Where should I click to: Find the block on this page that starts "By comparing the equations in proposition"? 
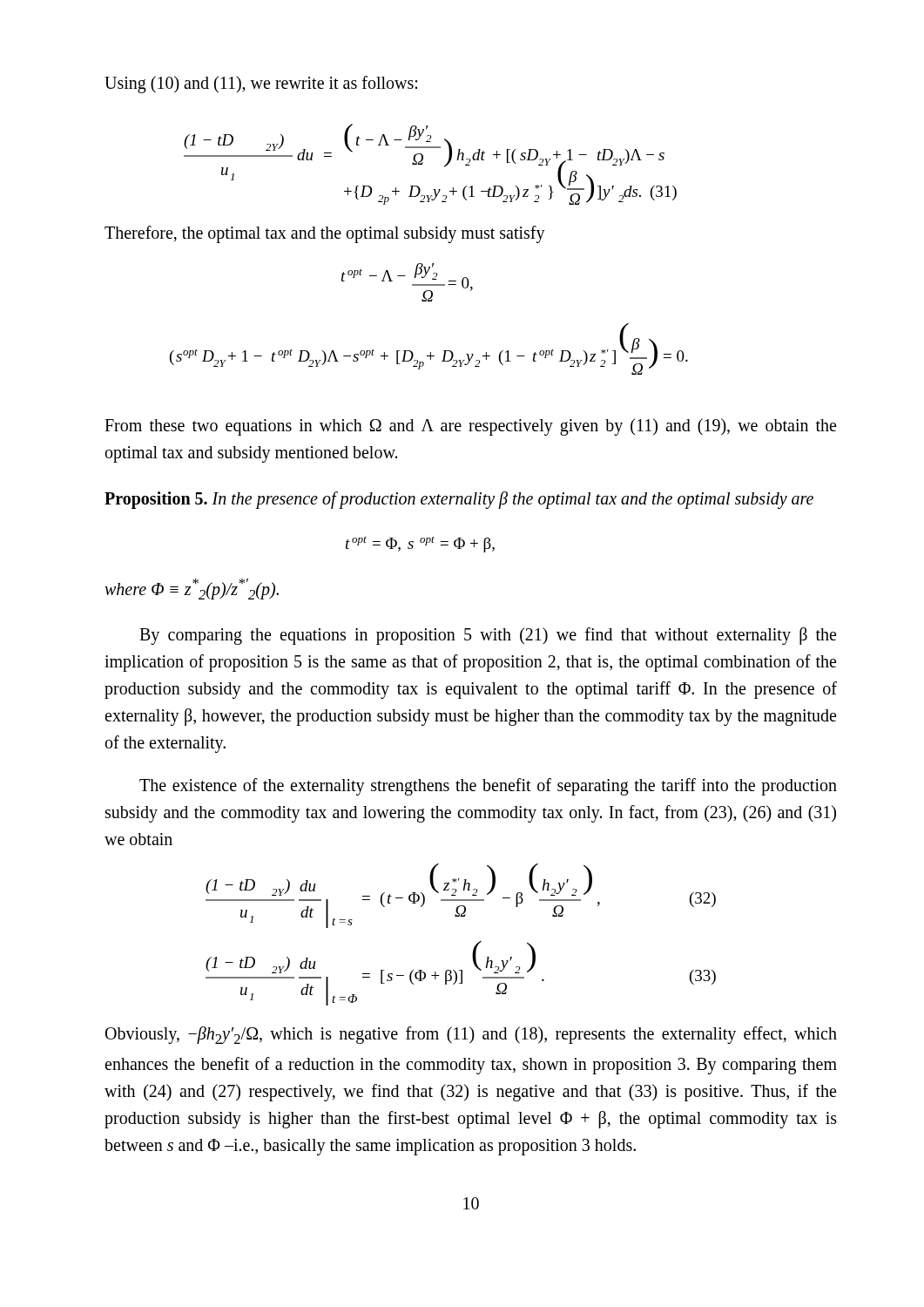471,689
